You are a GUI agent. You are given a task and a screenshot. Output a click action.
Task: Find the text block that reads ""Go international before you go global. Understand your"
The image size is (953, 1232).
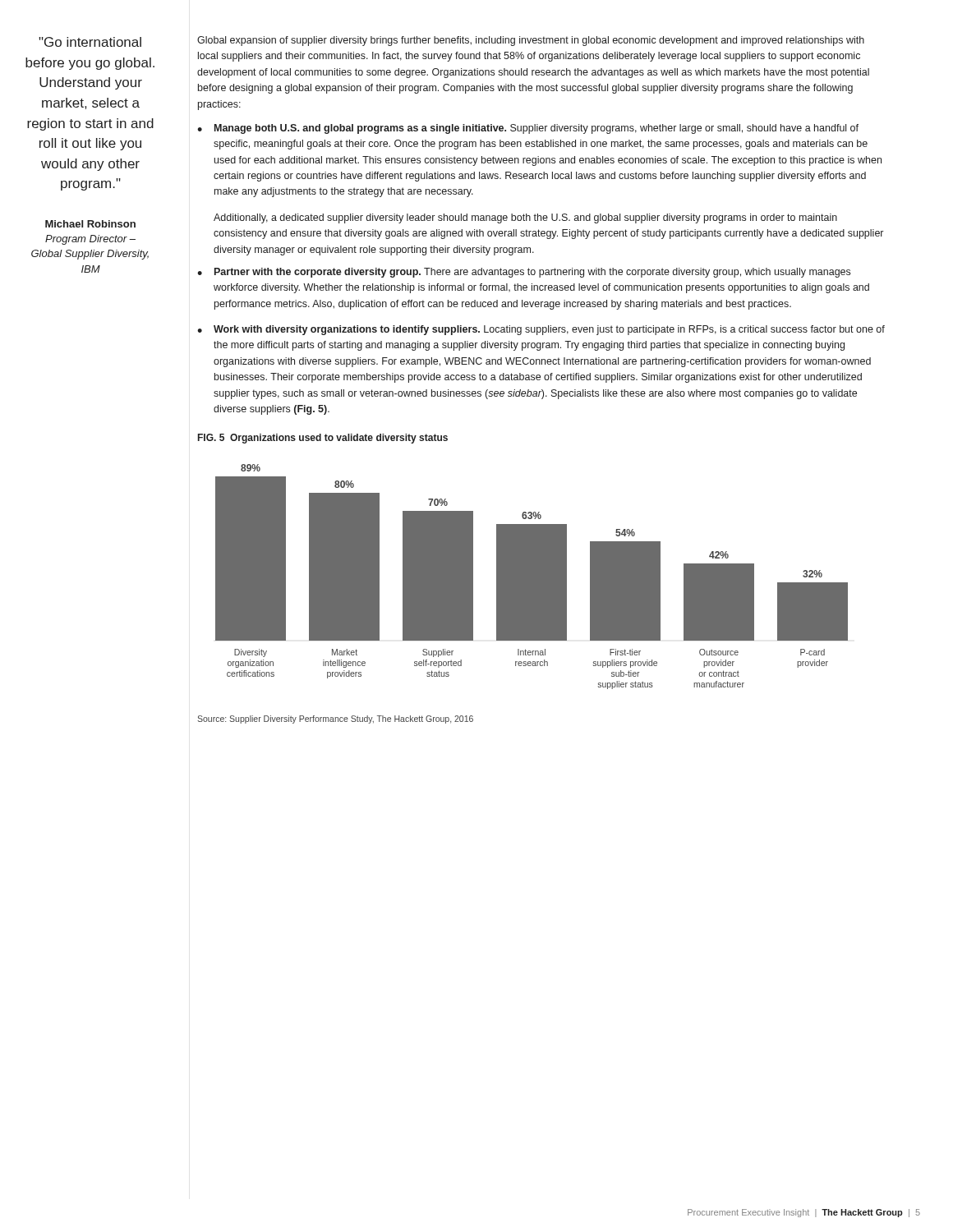(90, 113)
